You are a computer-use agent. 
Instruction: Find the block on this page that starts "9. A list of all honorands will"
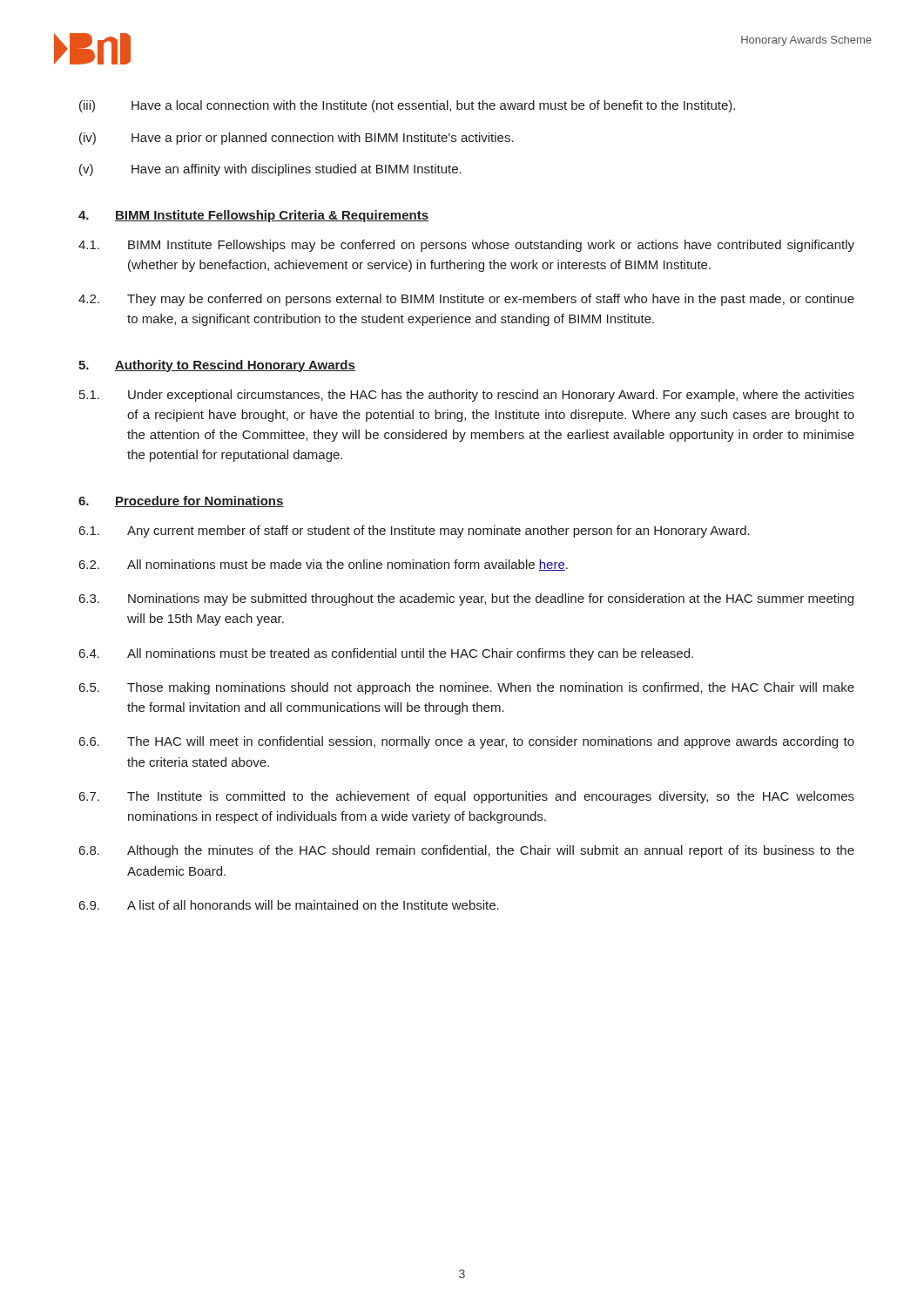click(x=466, y=905)
